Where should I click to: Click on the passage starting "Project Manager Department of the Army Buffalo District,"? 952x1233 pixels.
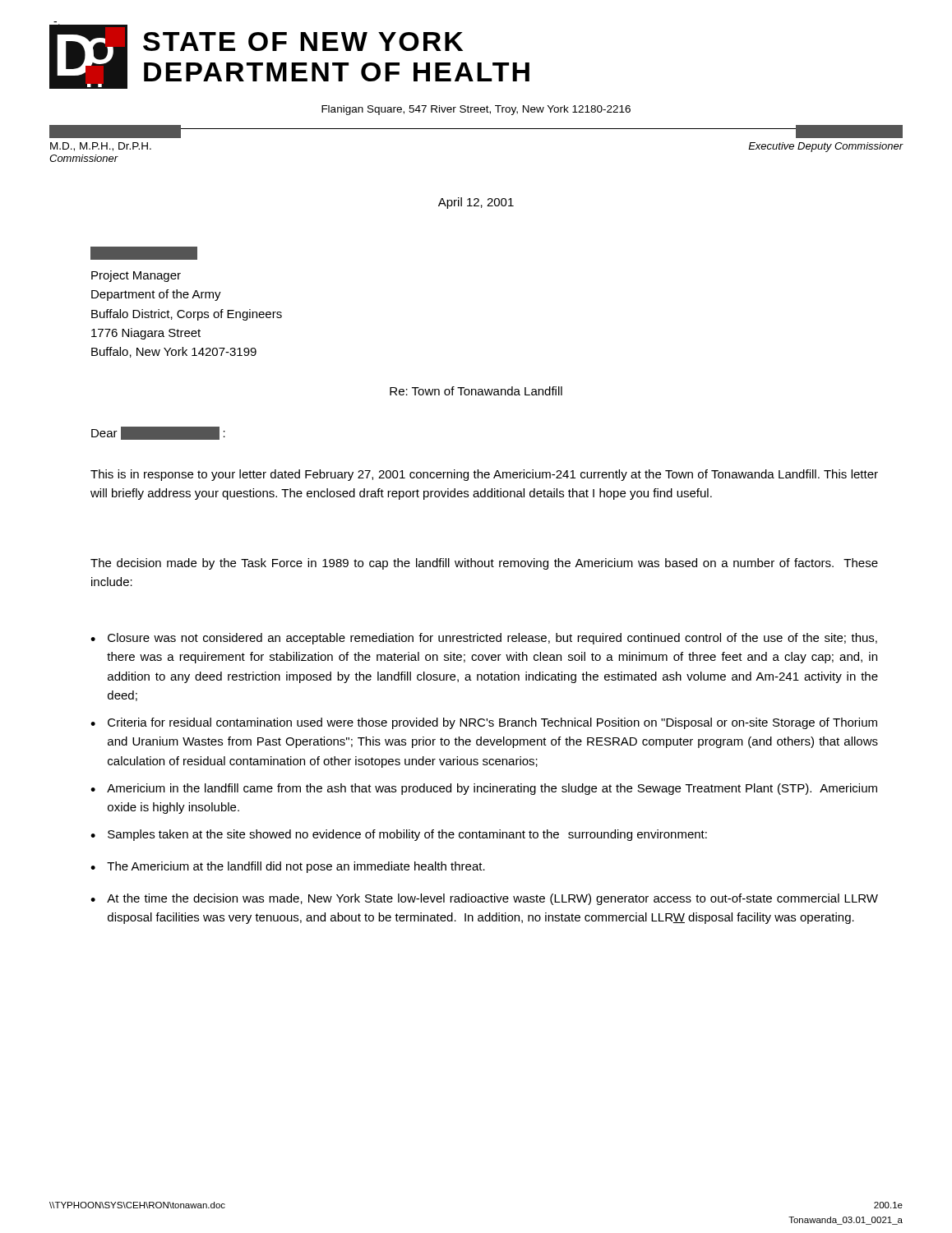(186, 304)
